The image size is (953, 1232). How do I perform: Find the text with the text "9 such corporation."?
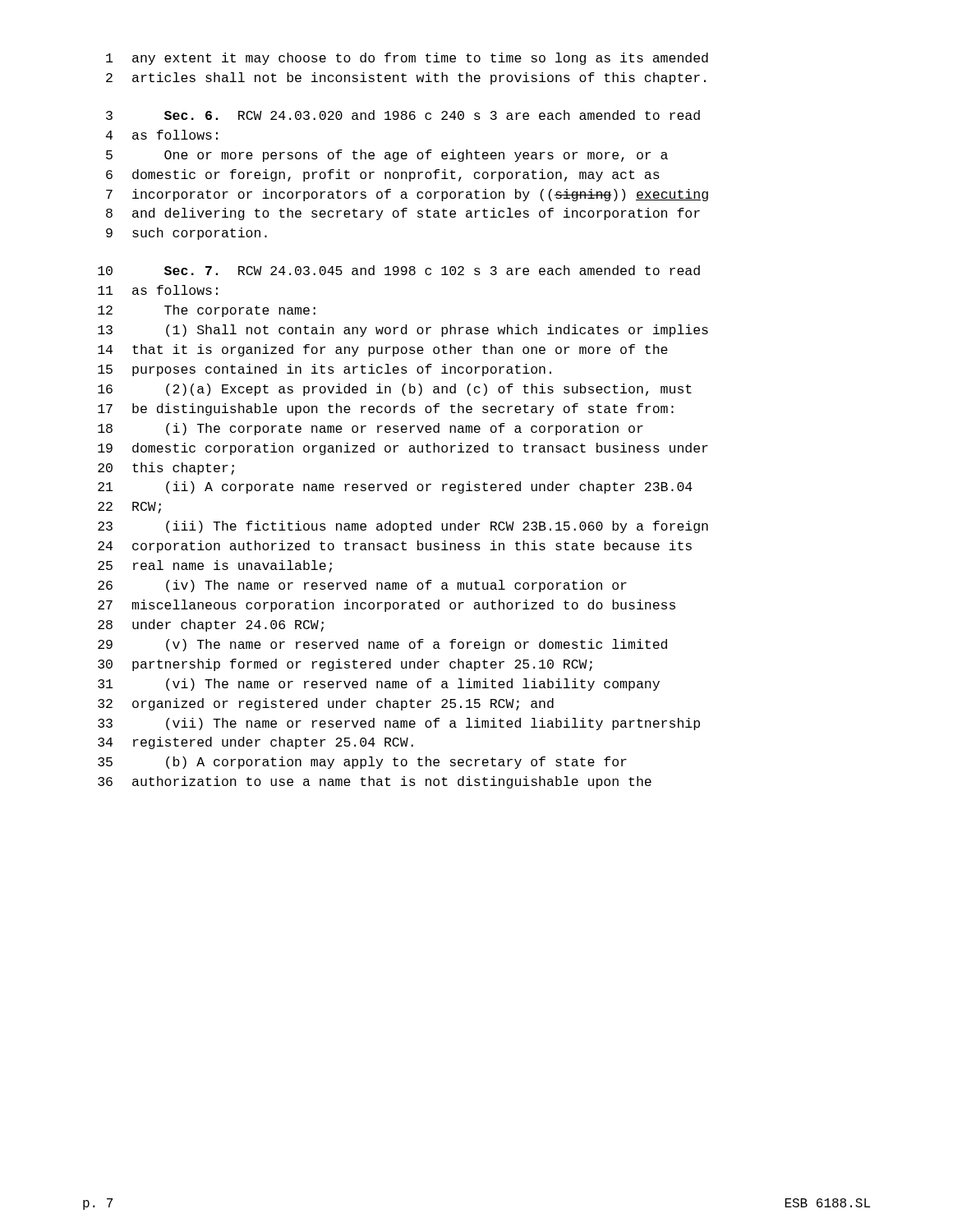[x=186, y=234]
